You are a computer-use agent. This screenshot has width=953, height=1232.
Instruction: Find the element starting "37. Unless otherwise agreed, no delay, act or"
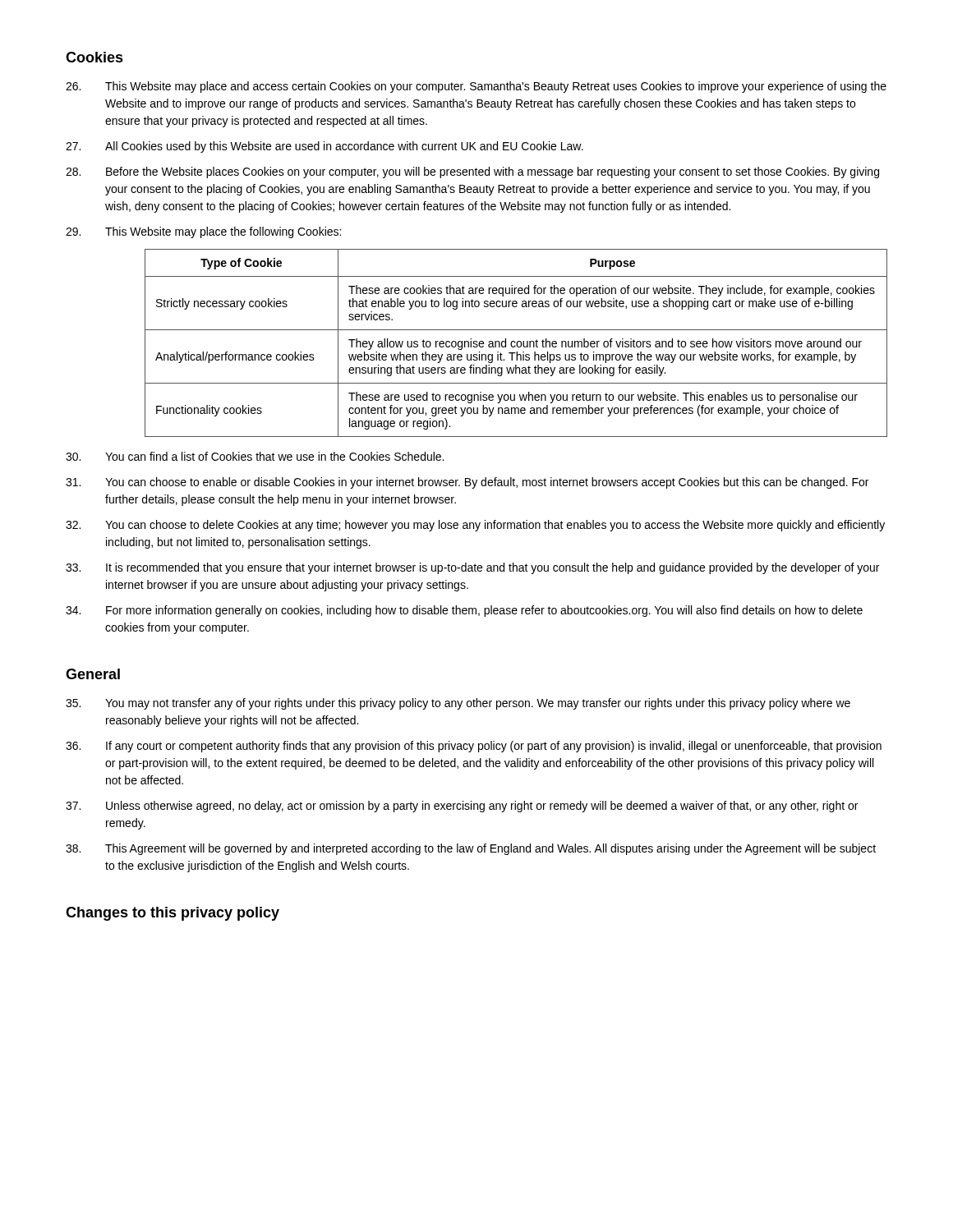pyautogui.click(x=476, y=815)
